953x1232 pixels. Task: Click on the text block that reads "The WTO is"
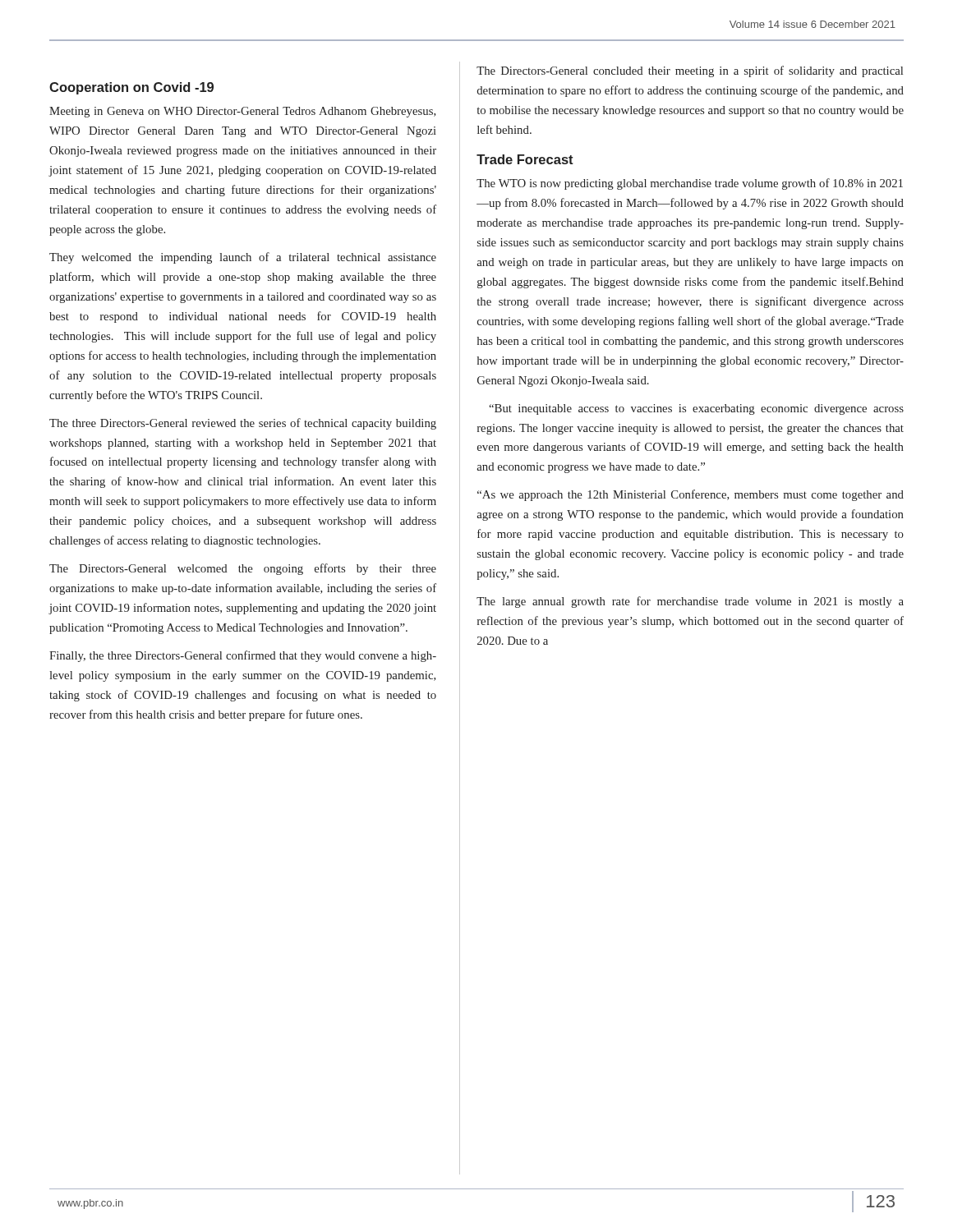pos(690,281)
